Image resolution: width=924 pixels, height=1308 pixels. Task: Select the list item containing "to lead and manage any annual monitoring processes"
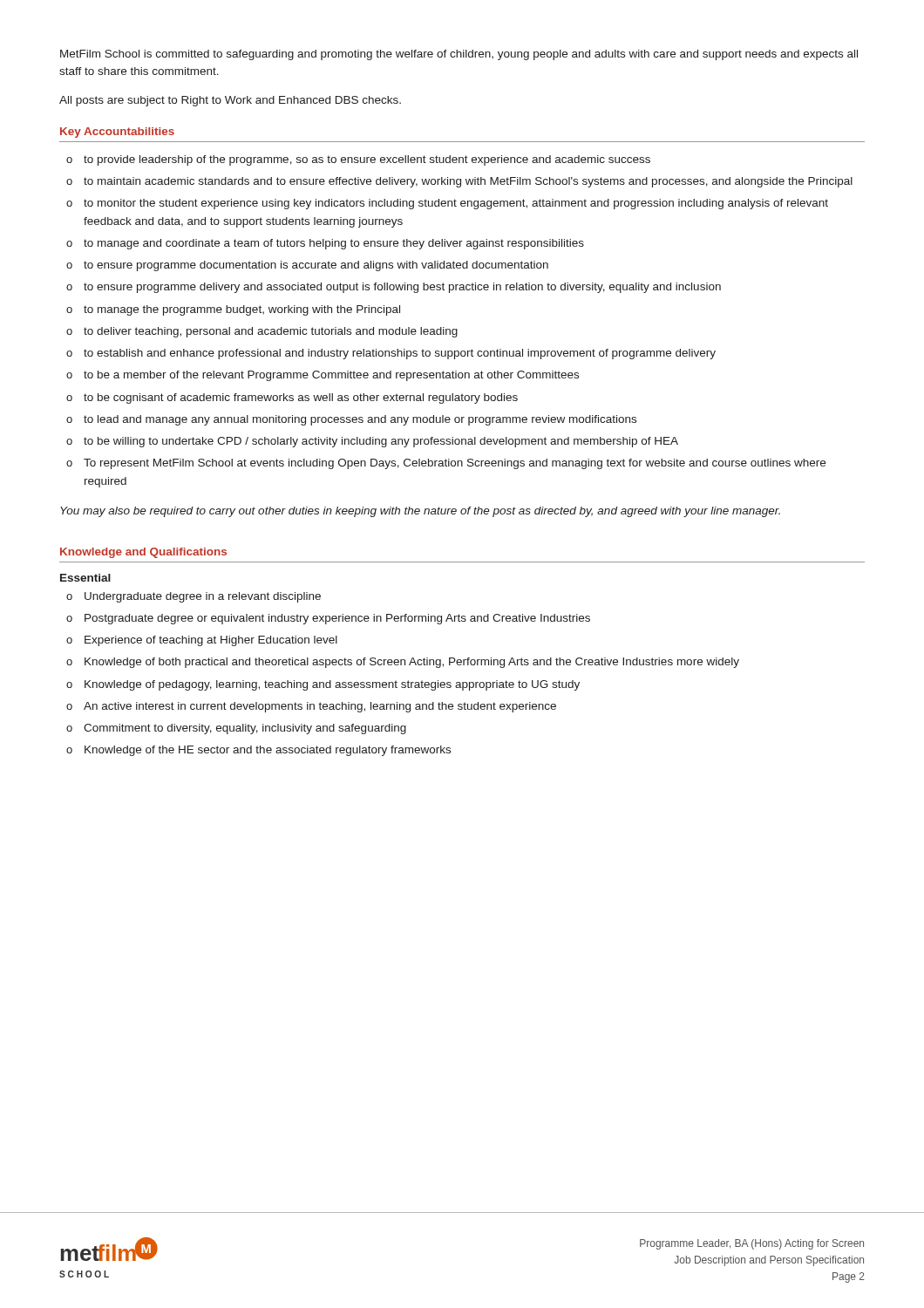point(360,419)
